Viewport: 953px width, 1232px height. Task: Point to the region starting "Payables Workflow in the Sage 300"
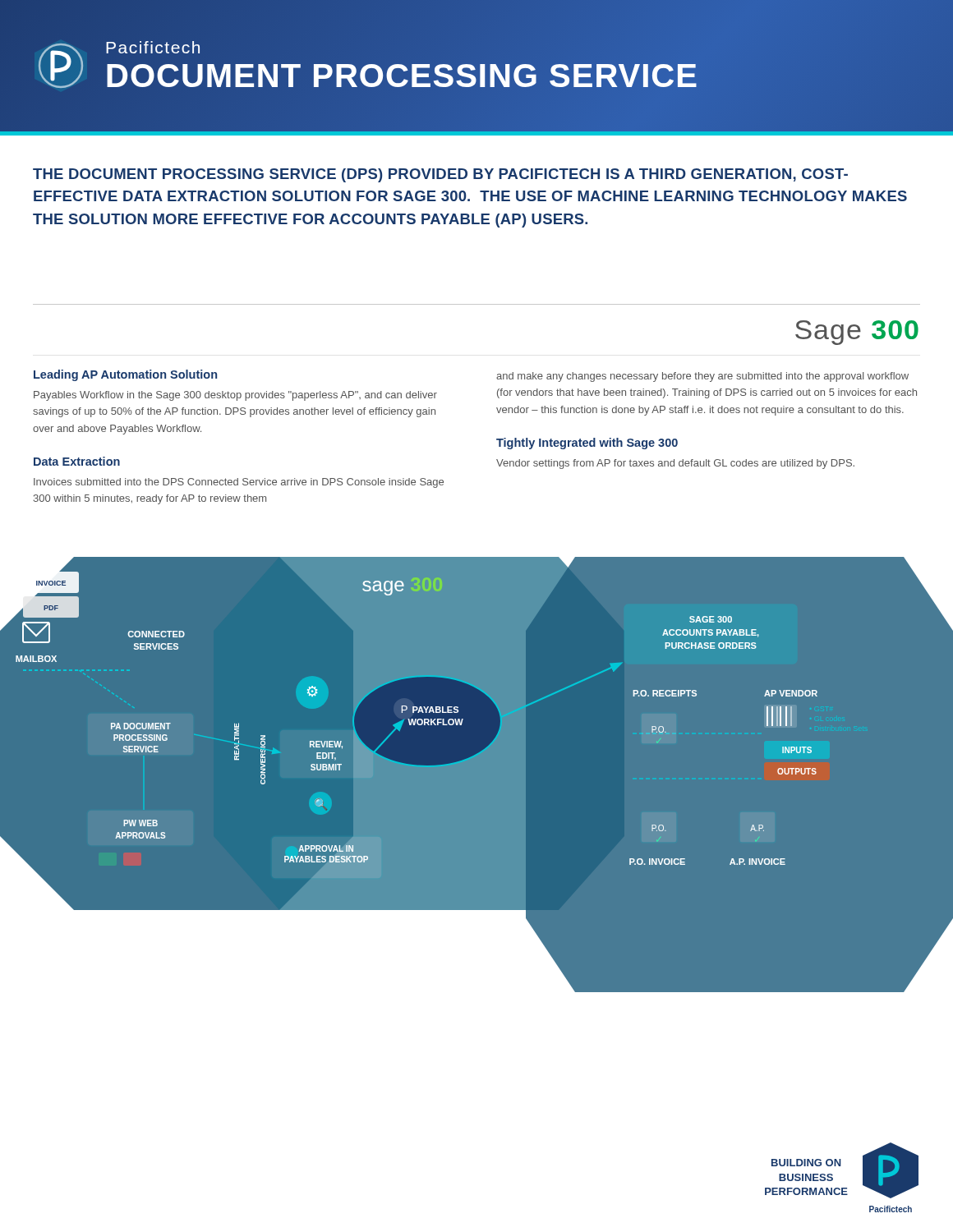click(x=235, y=411)
